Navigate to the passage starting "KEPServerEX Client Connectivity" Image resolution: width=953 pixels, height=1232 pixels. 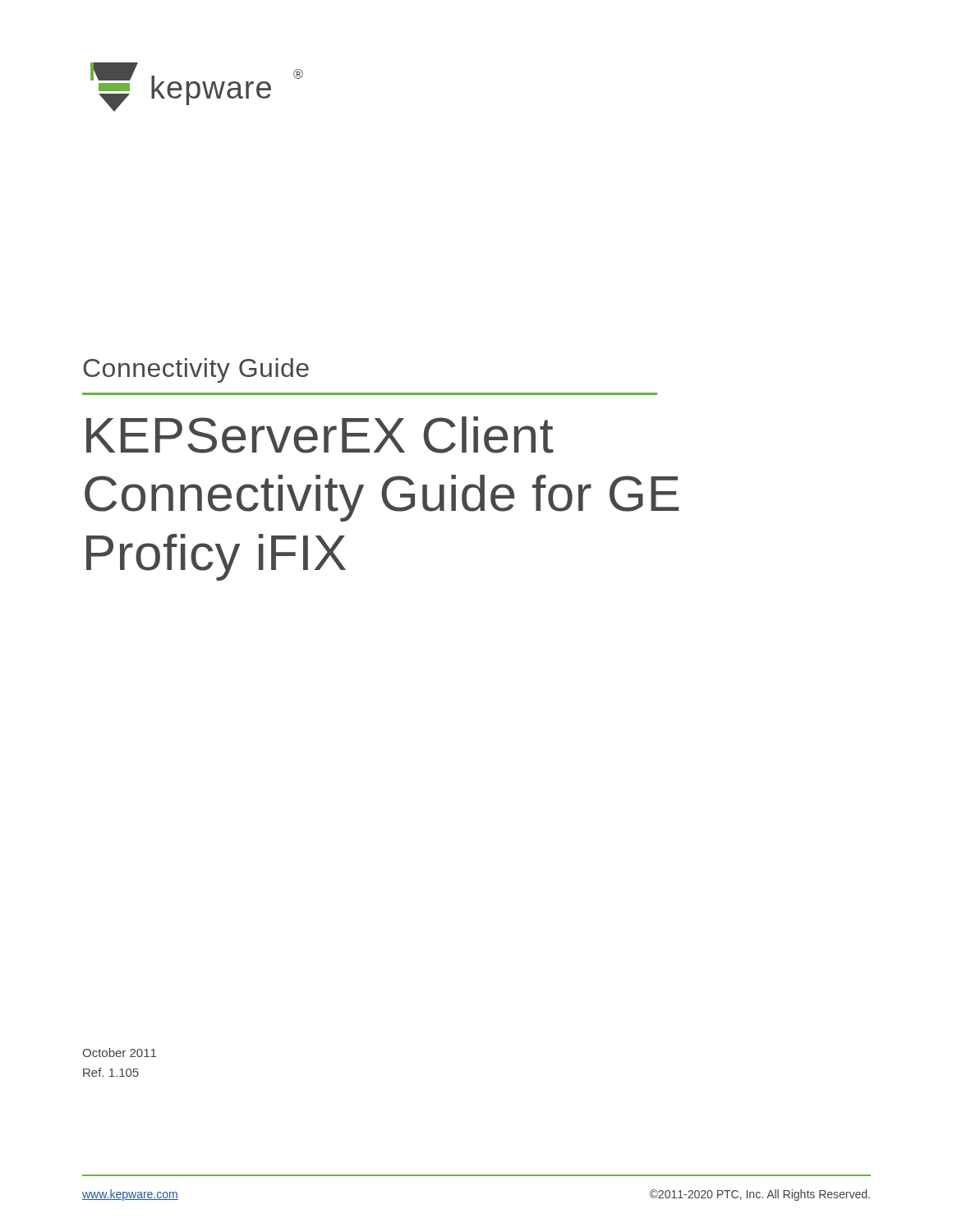click(382, 493)
